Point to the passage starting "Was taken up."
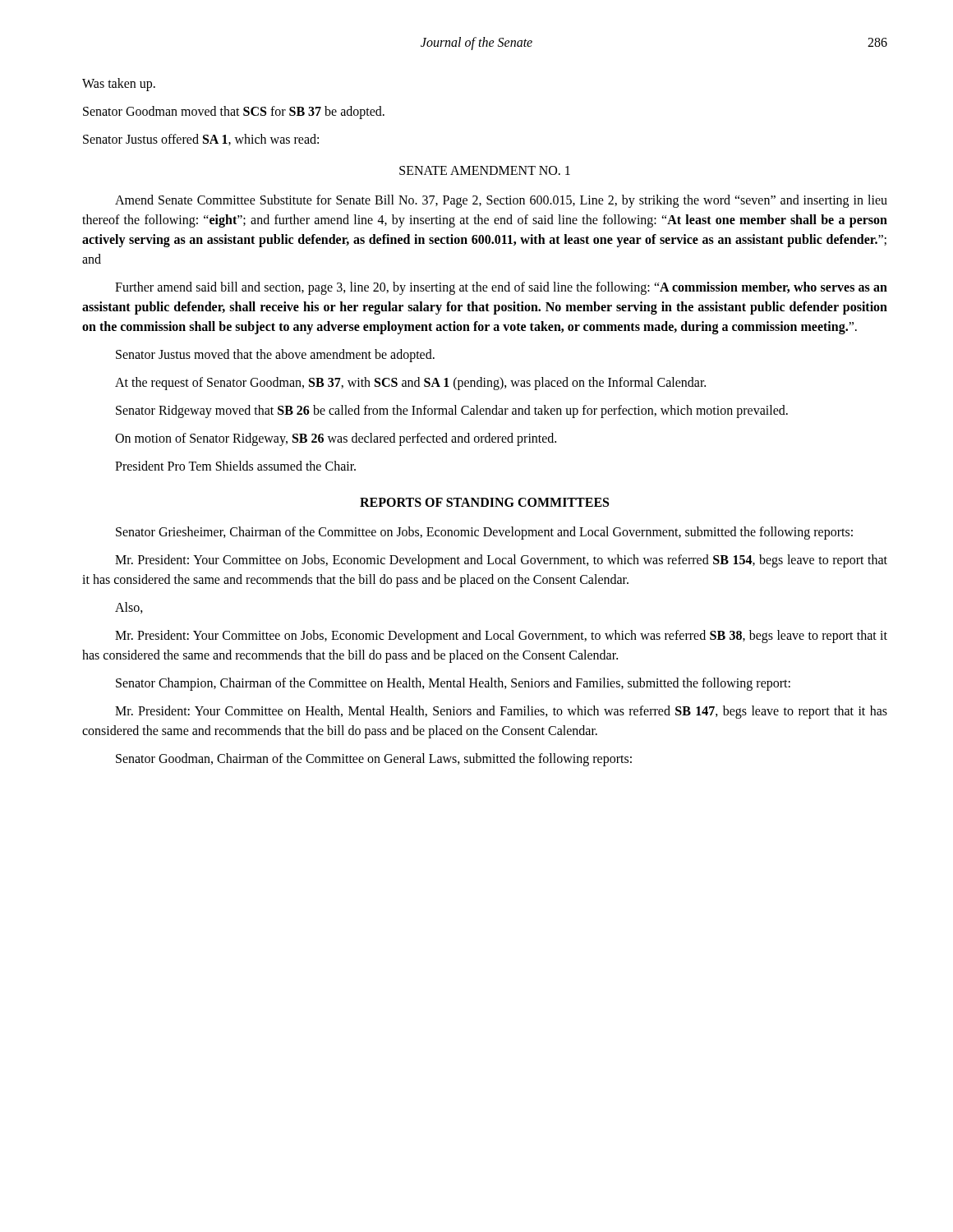953x1232 pixels. [x=119, y=85]
